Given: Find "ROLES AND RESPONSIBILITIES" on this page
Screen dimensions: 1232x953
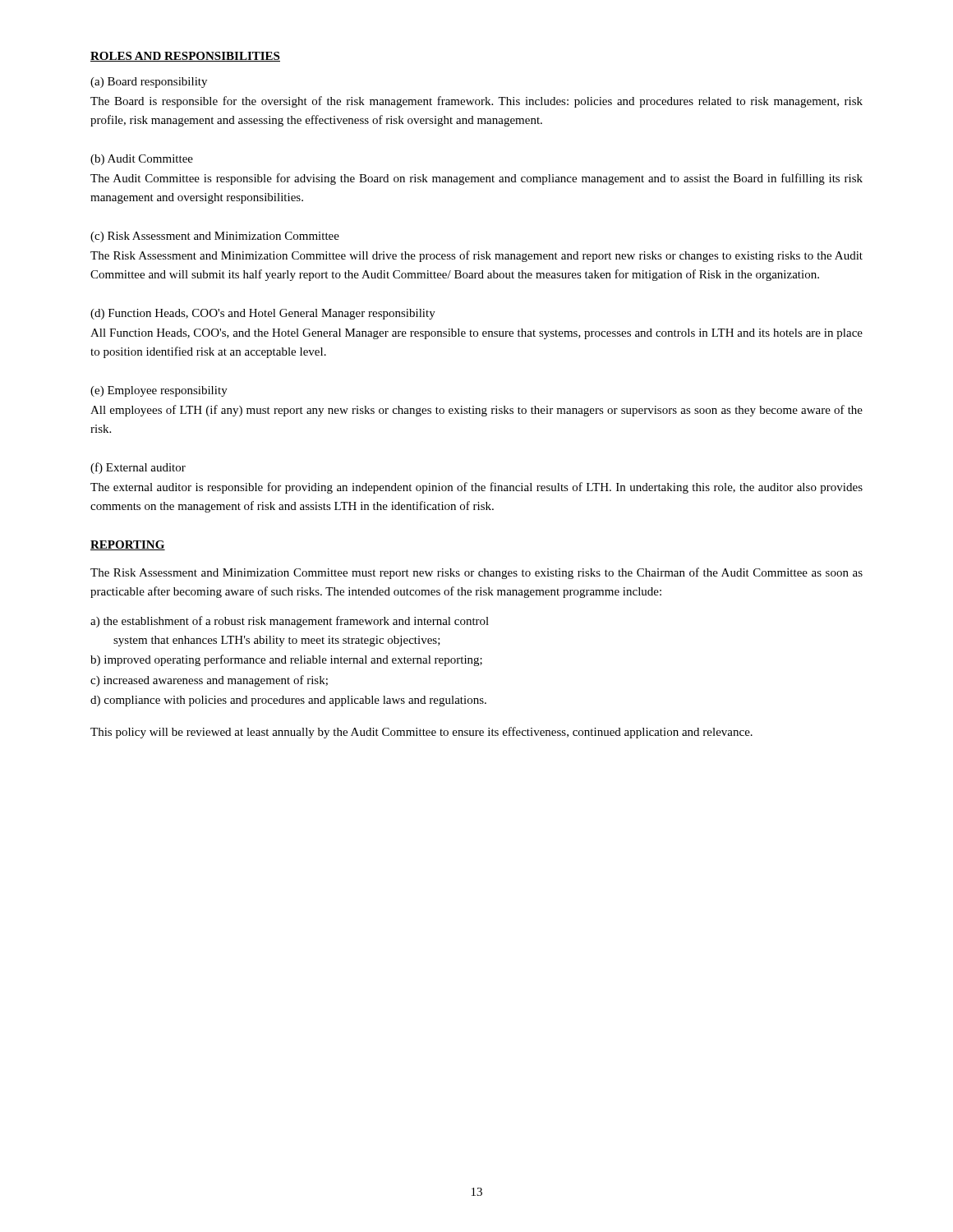Looking at the screenshot, I should 185,57.
